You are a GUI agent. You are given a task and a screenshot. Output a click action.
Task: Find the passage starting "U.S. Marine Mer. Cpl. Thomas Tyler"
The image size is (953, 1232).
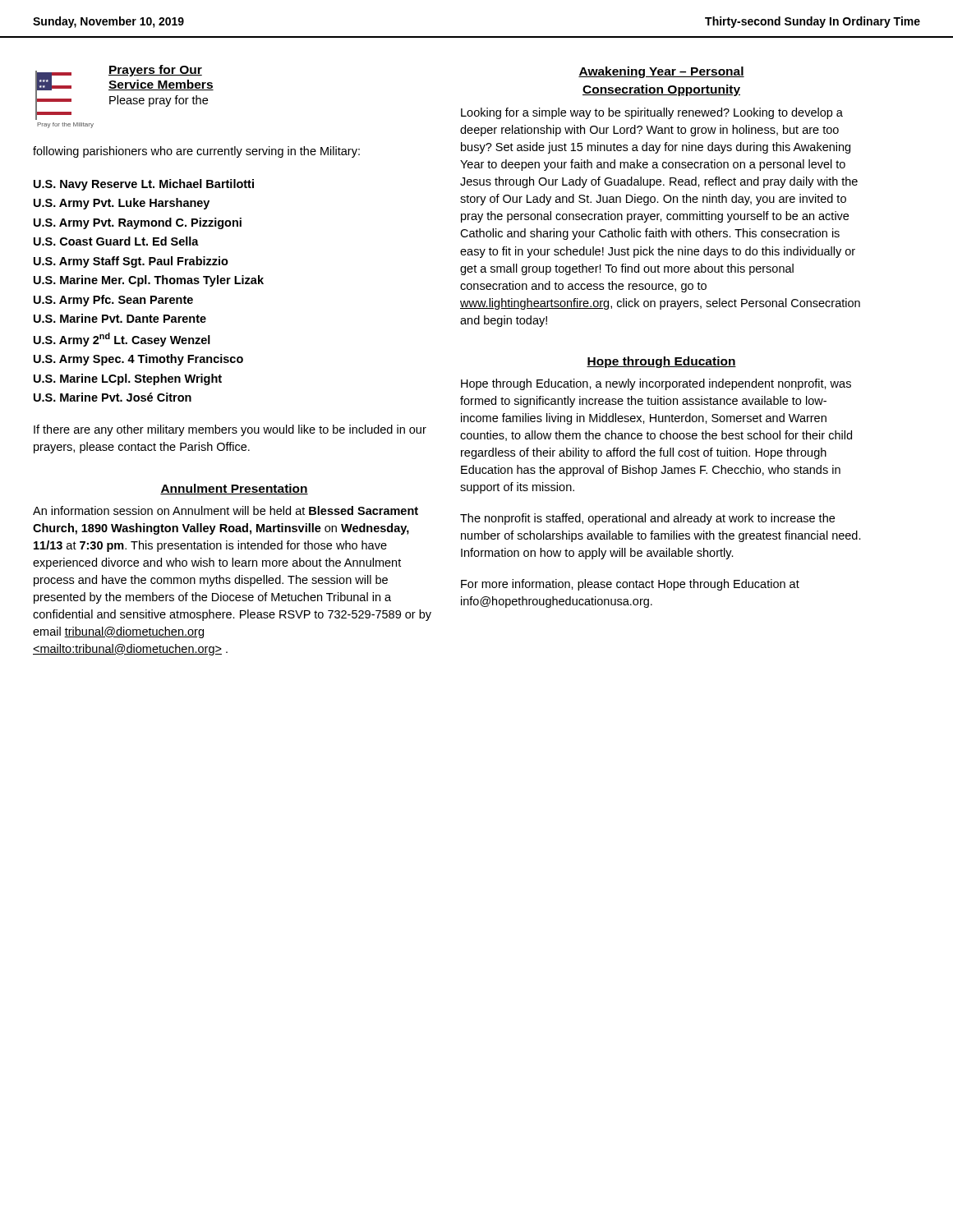point(148,280)
